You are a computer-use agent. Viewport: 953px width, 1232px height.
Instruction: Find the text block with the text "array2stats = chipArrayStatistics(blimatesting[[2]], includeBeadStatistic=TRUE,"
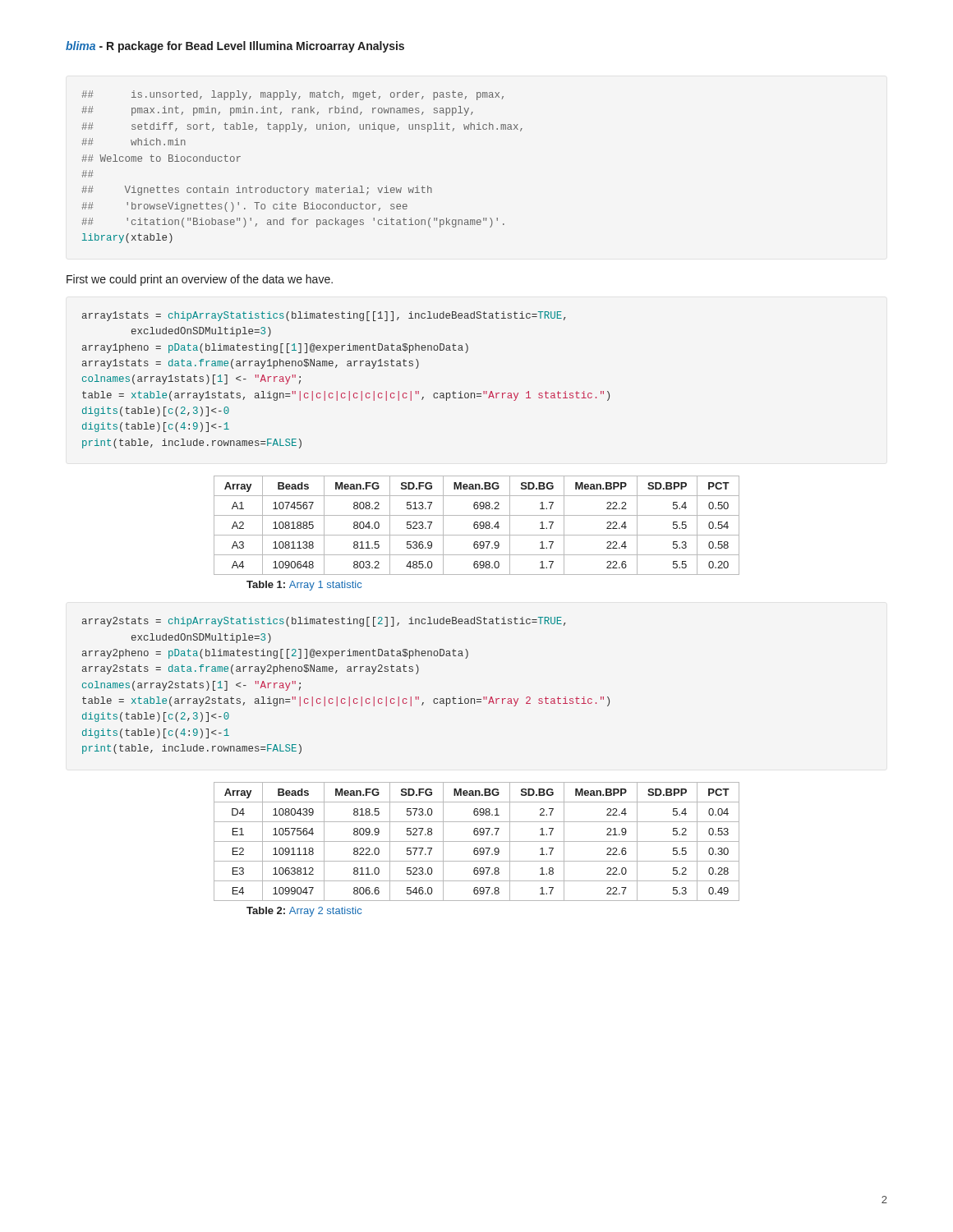click(x=324, y=622)
